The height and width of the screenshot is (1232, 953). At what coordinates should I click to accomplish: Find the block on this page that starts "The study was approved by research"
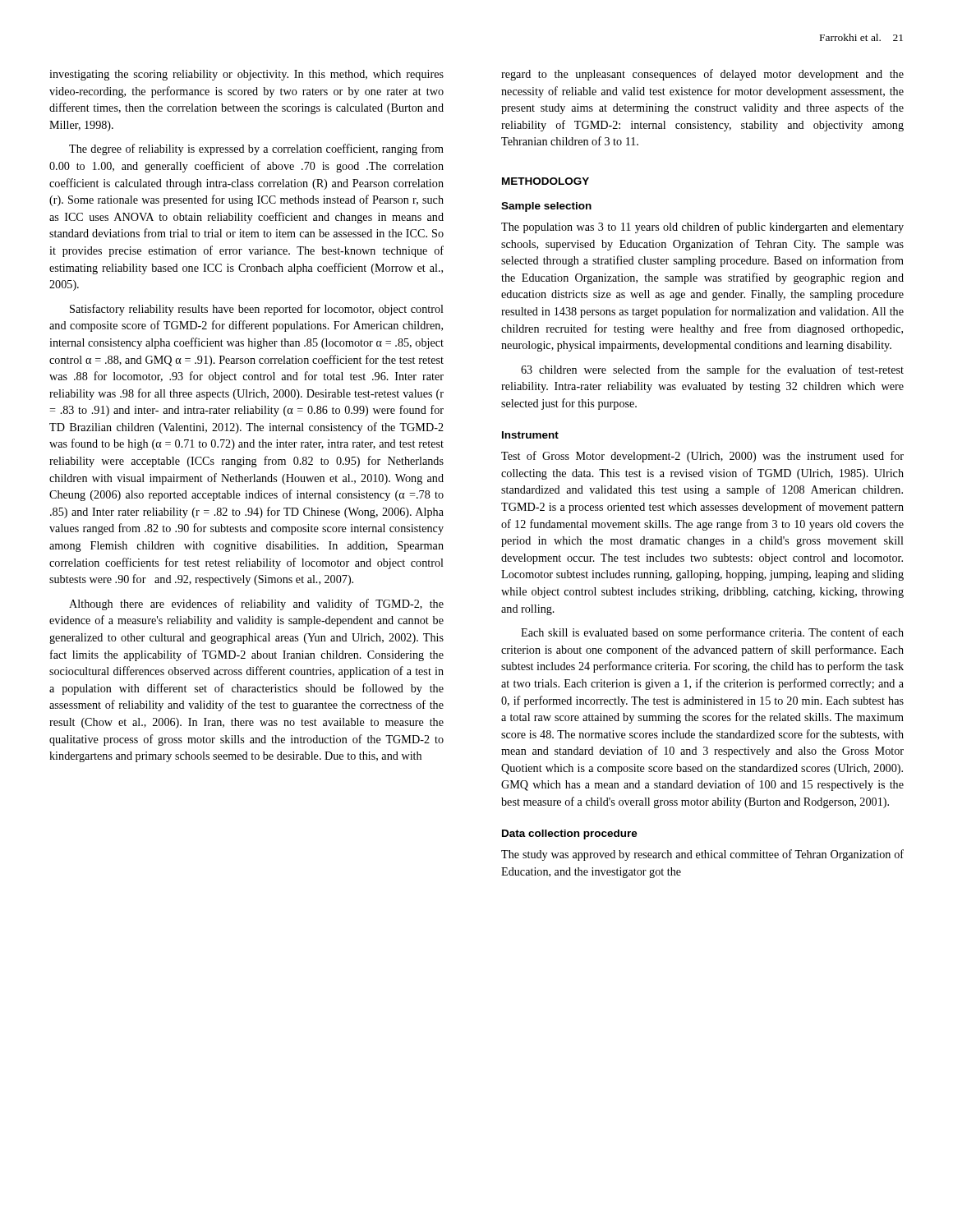point(702,863)
